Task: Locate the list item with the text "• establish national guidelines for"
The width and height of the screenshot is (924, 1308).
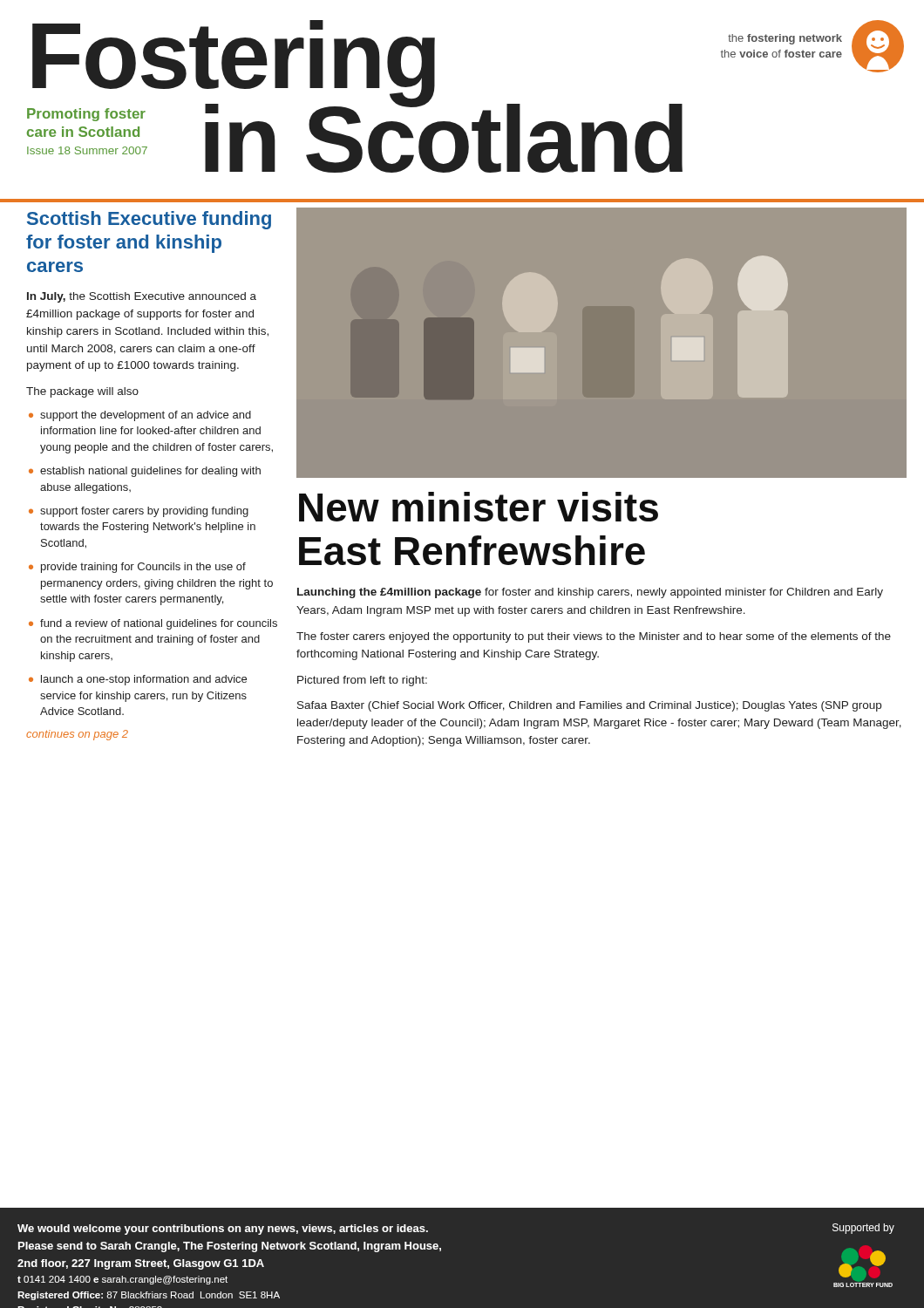Action: click(153, 479)
